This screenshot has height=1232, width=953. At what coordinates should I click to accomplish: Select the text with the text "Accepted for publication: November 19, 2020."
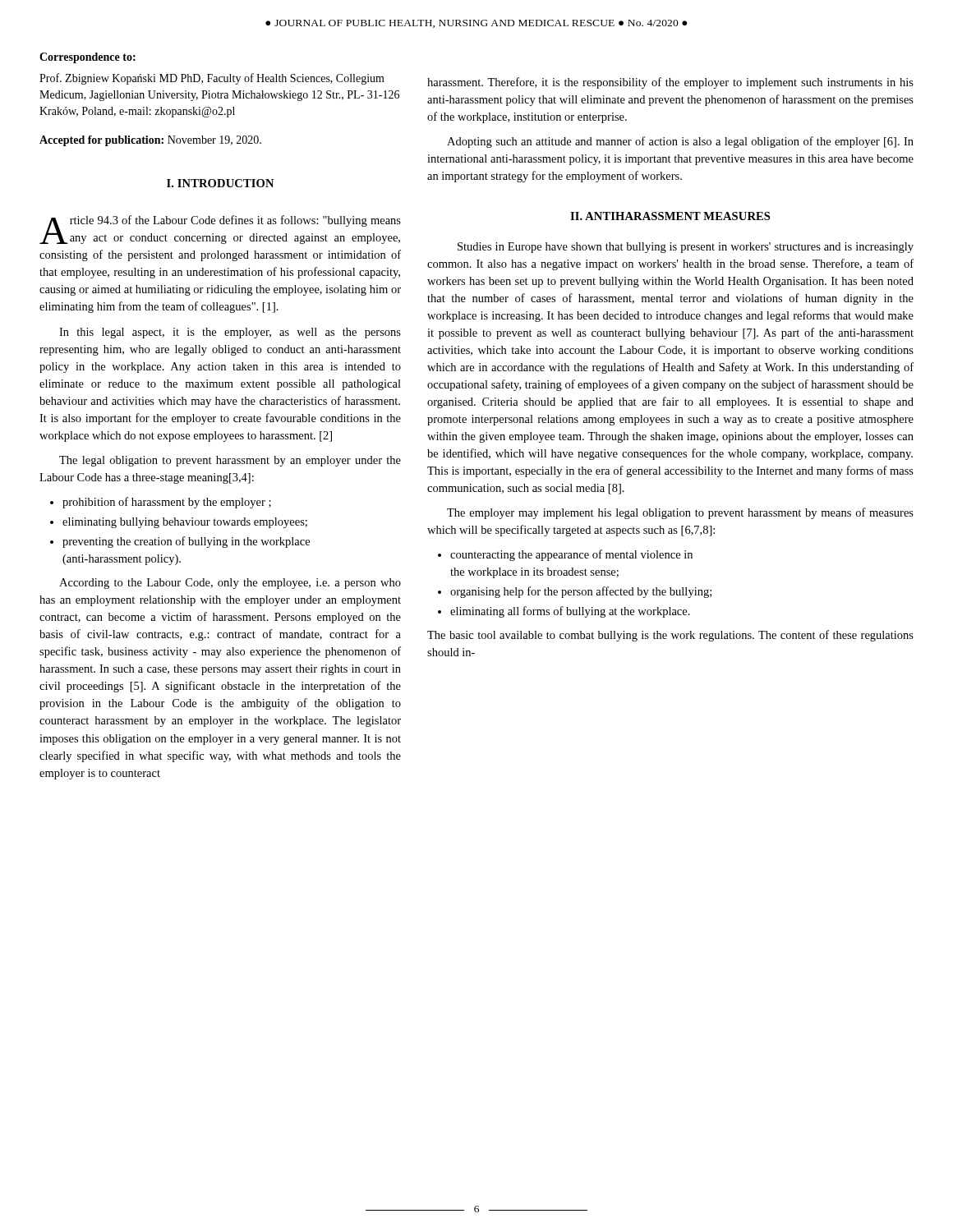click(x=151, y=140)
